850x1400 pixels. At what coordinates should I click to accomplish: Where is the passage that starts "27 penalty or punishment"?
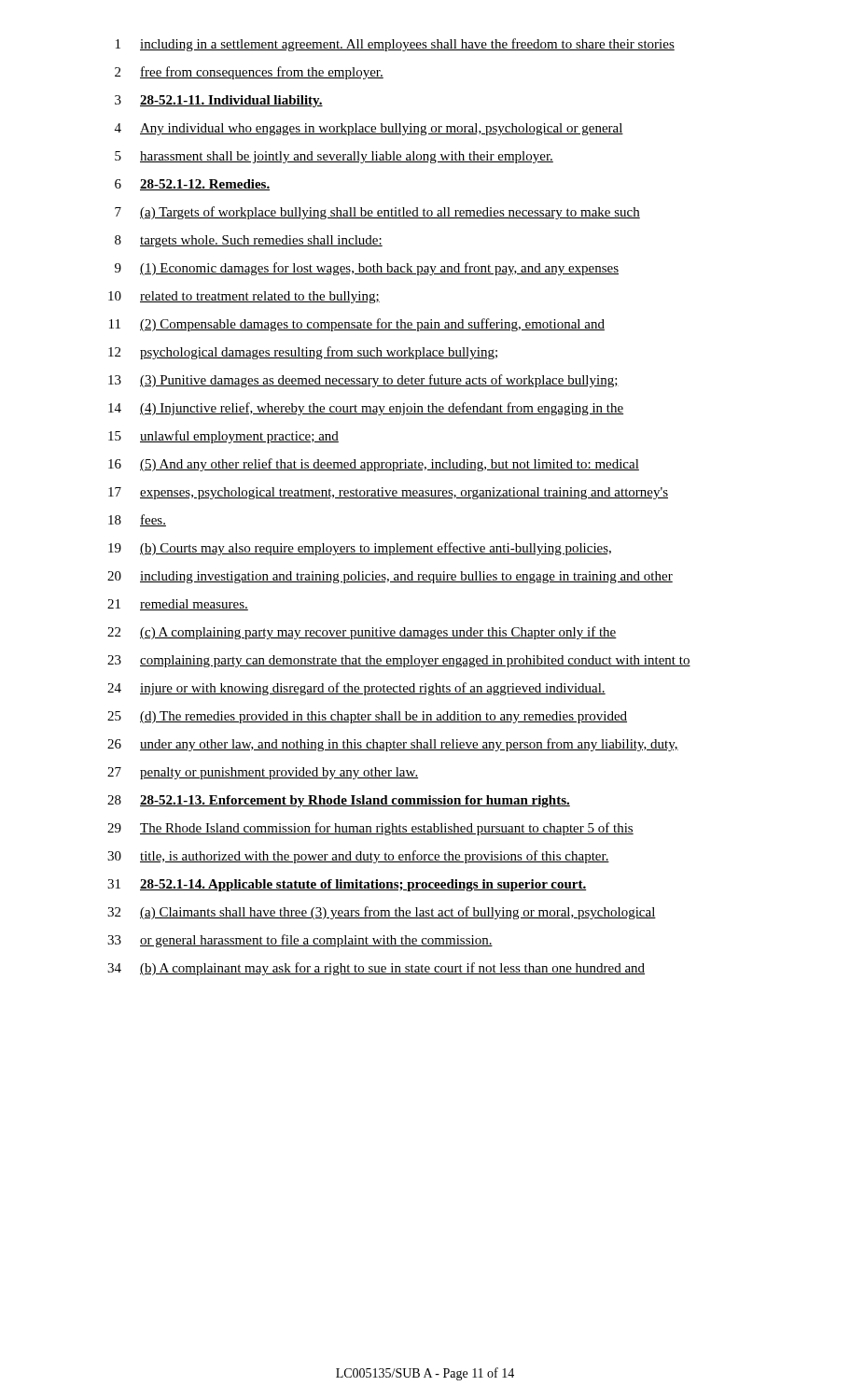point(263,773)
